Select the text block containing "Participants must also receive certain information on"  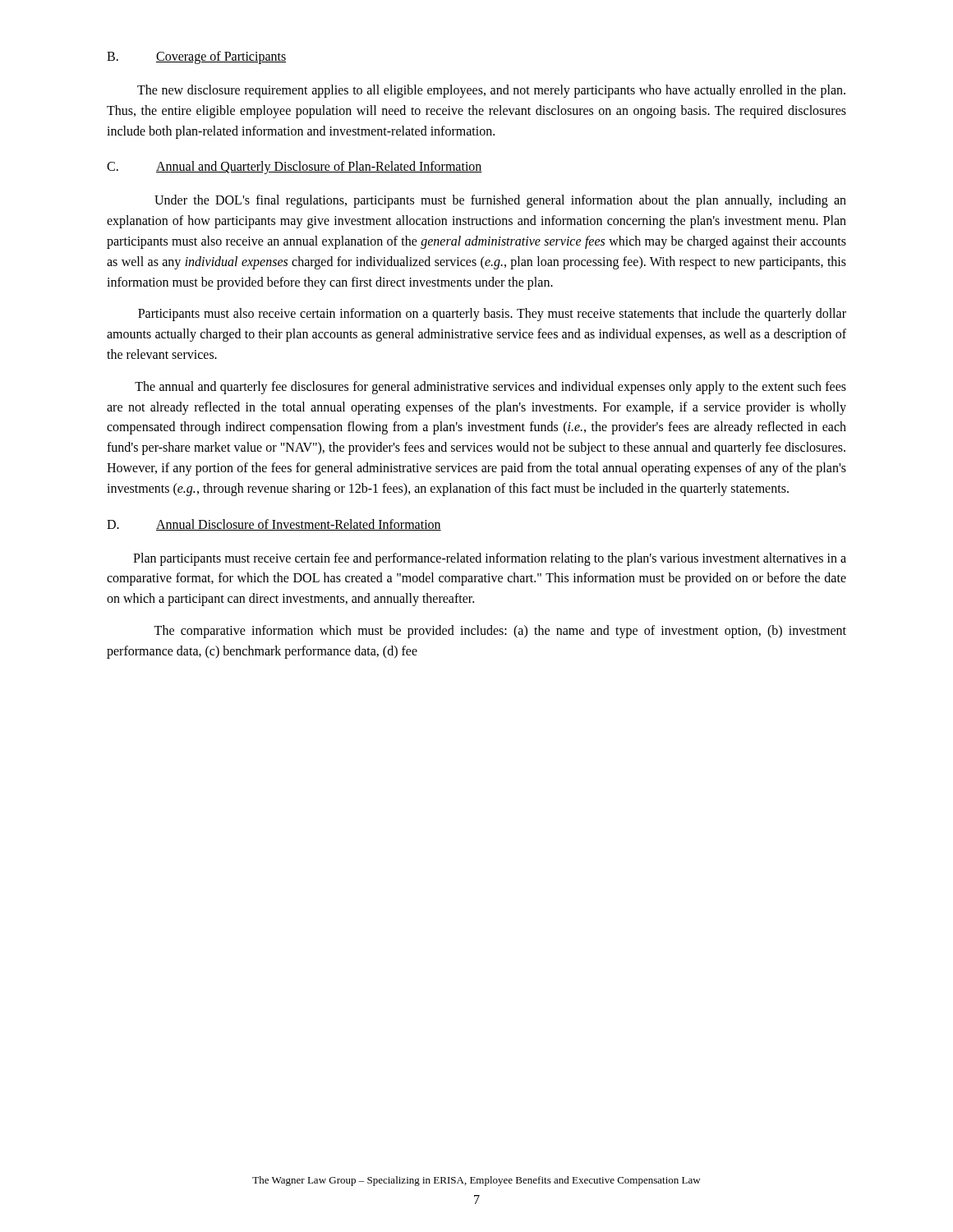476,334
